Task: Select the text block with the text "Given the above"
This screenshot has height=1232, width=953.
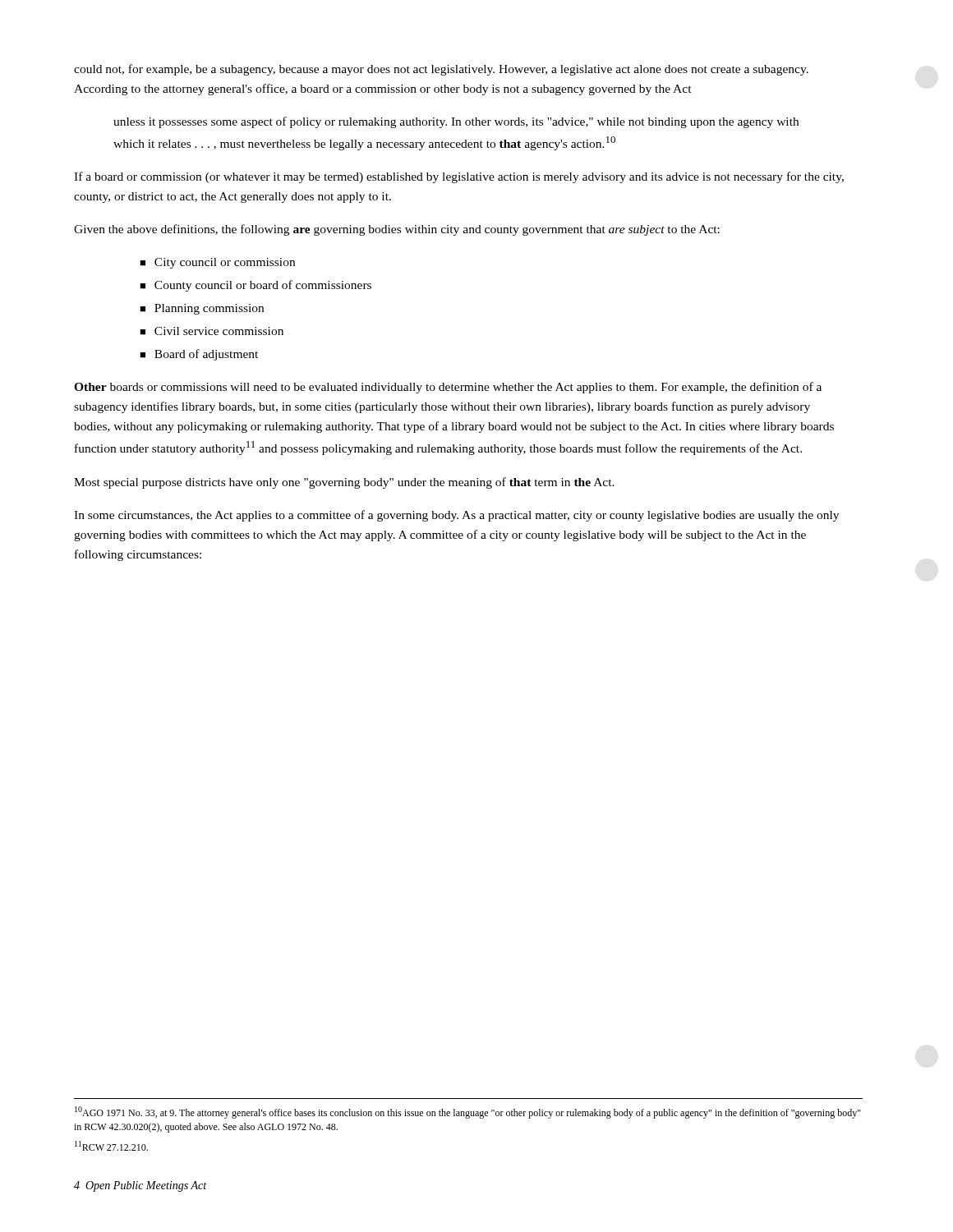Action: pos(397,229)
